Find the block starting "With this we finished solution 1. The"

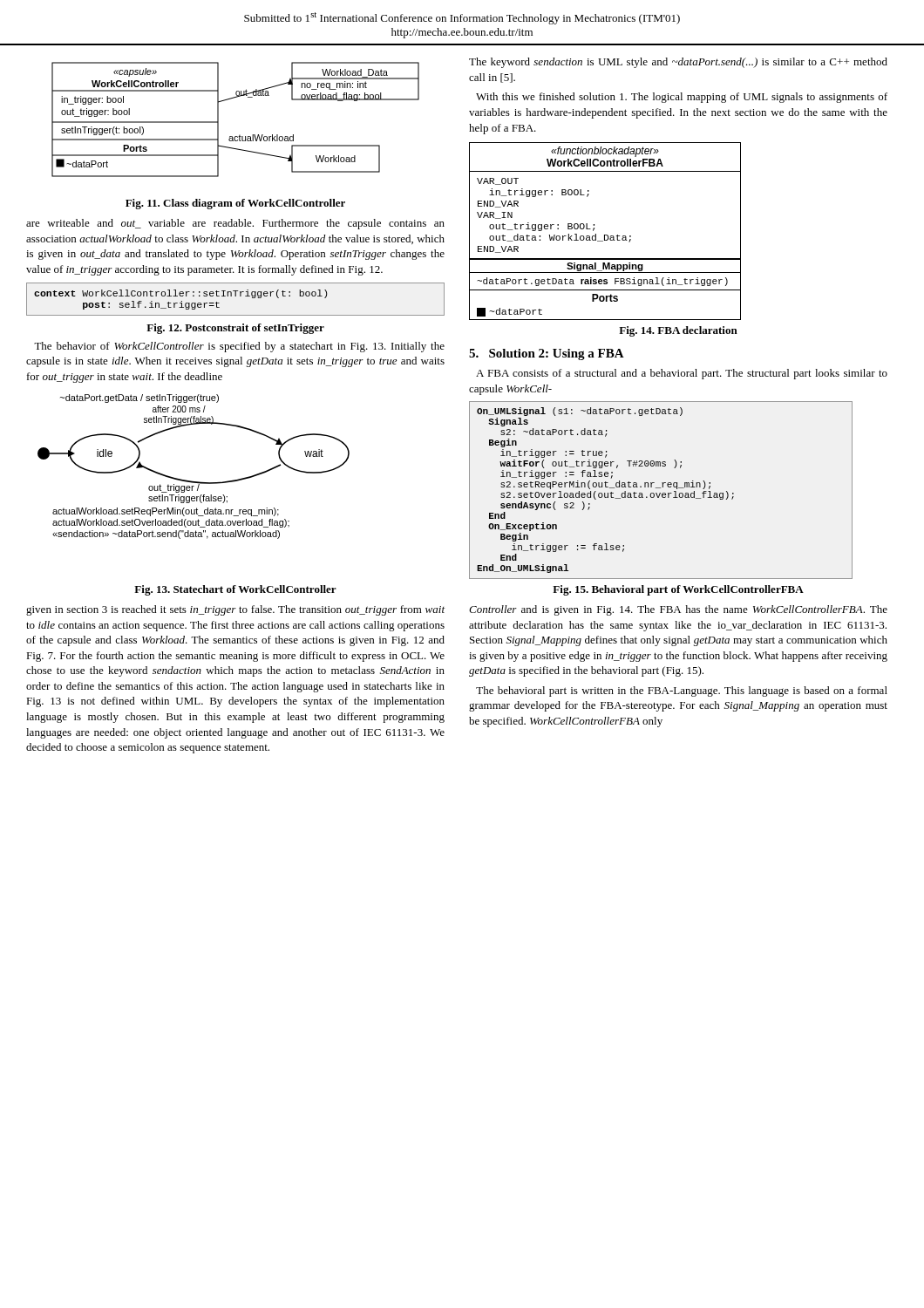[678, 112]
